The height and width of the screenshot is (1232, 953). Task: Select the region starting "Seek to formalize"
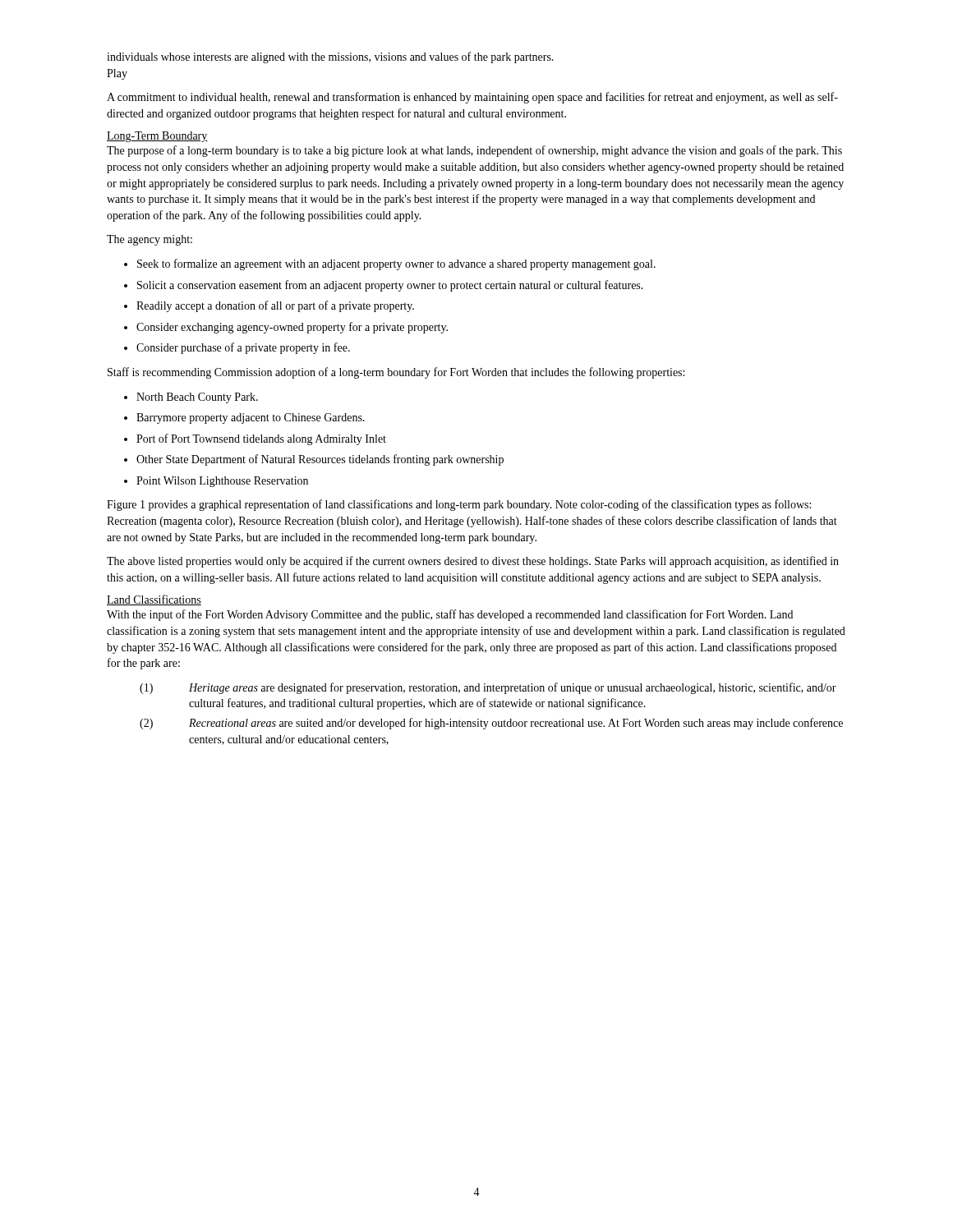tap(476, 264)
